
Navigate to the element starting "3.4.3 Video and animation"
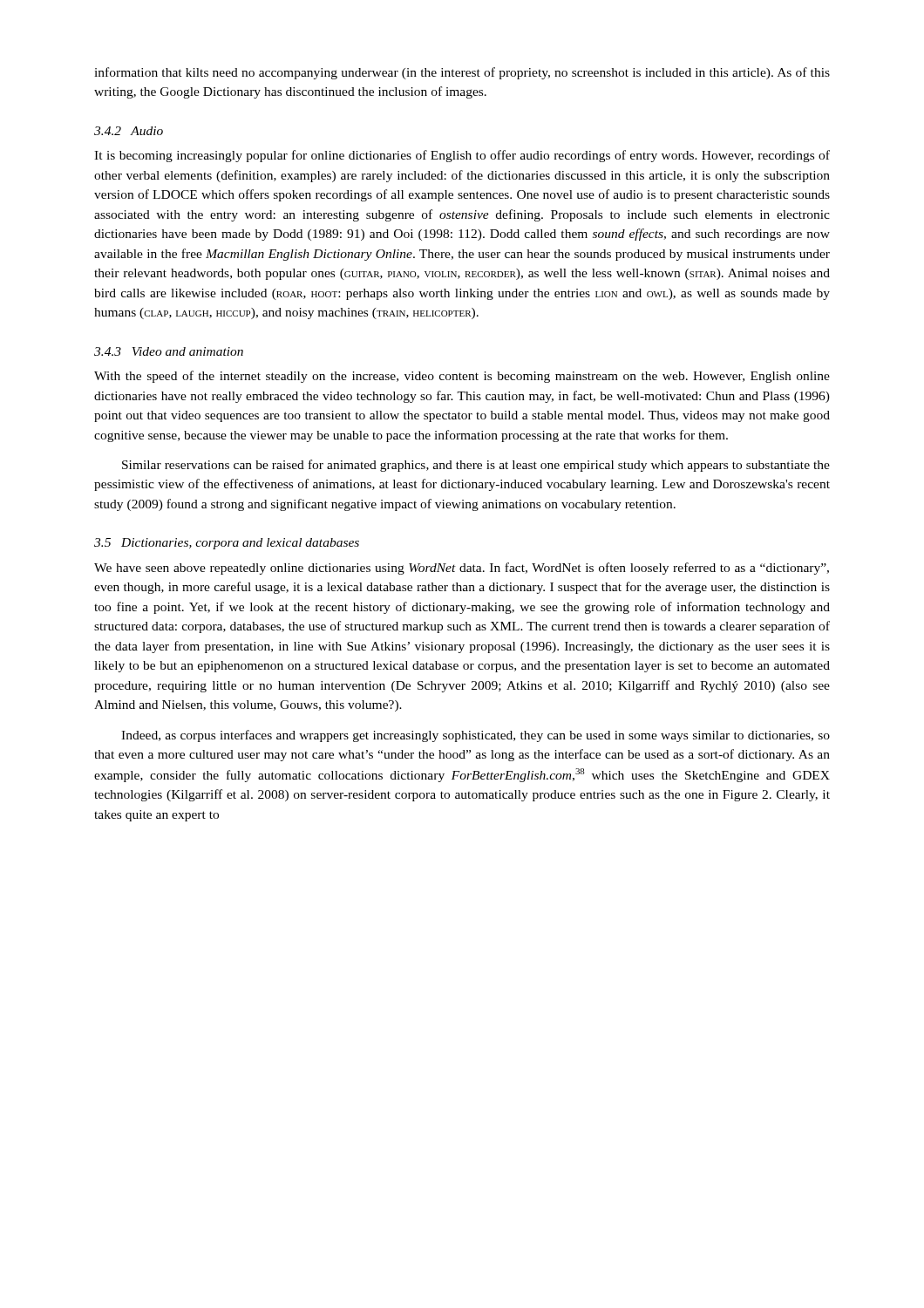[x=169, y=351]
